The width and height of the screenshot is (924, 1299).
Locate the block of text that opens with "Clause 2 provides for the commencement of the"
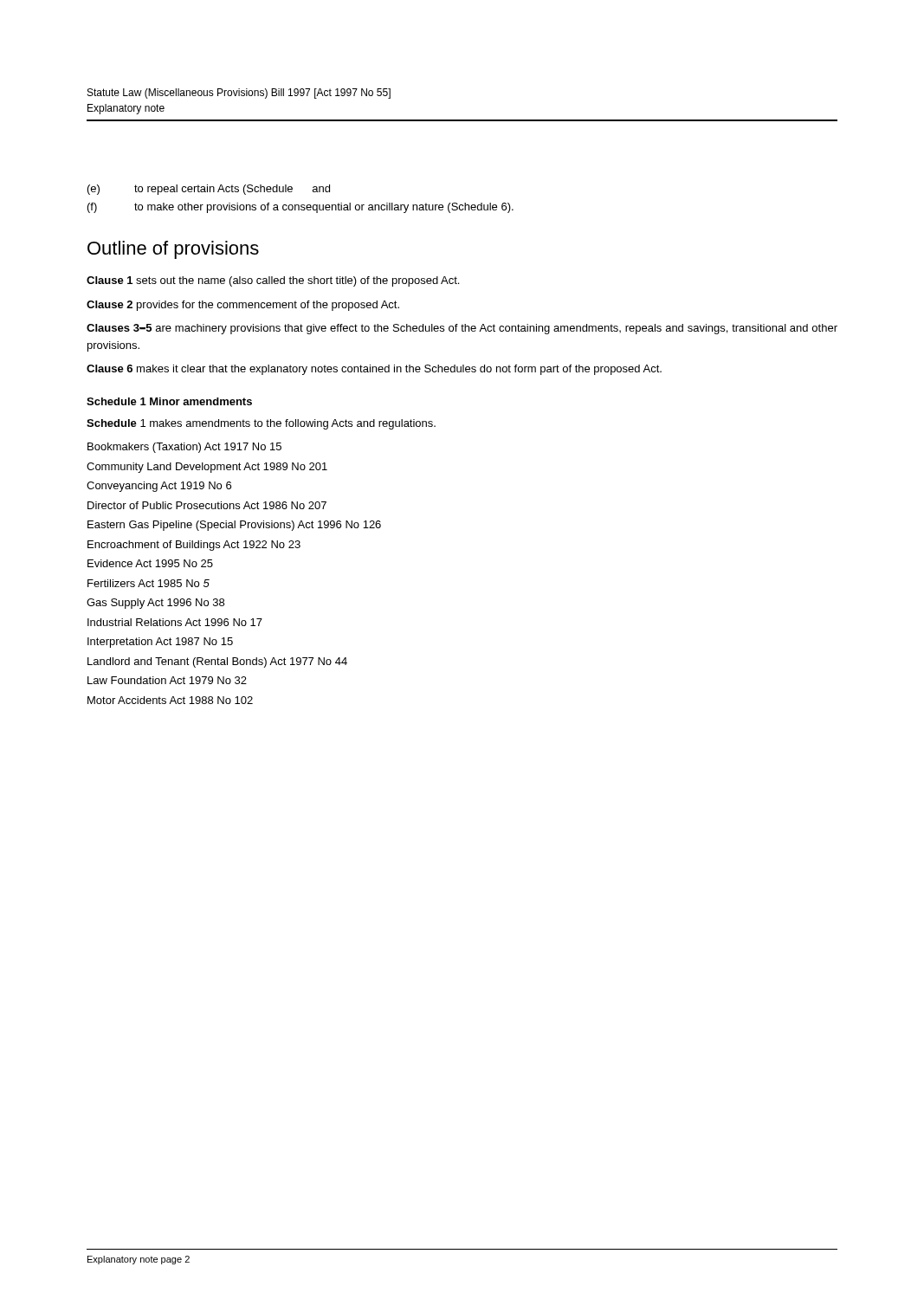pyautogui.click(x=243, y=304)
